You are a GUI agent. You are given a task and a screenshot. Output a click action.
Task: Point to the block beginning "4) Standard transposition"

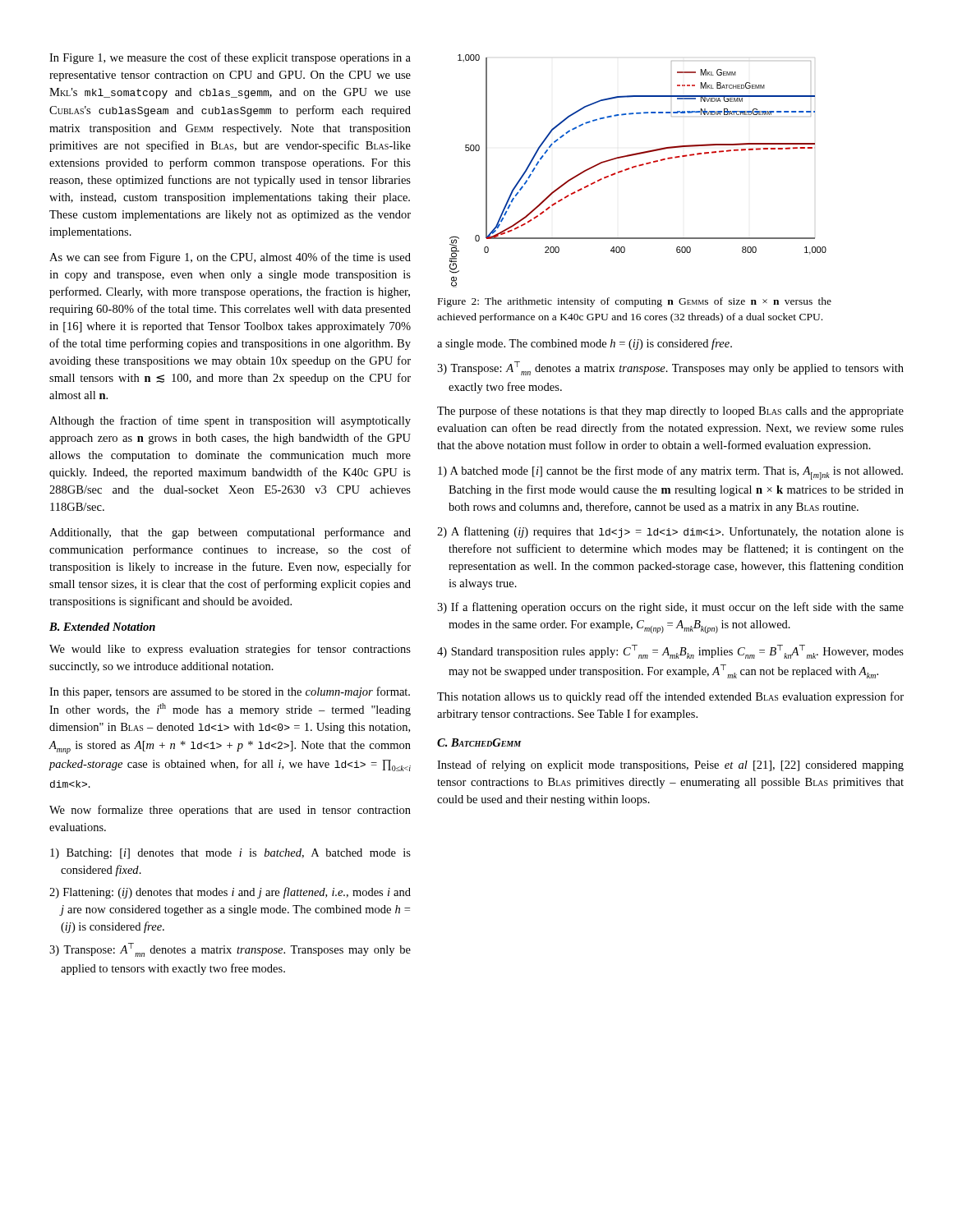pyautogui.click(x=670, y=662)
